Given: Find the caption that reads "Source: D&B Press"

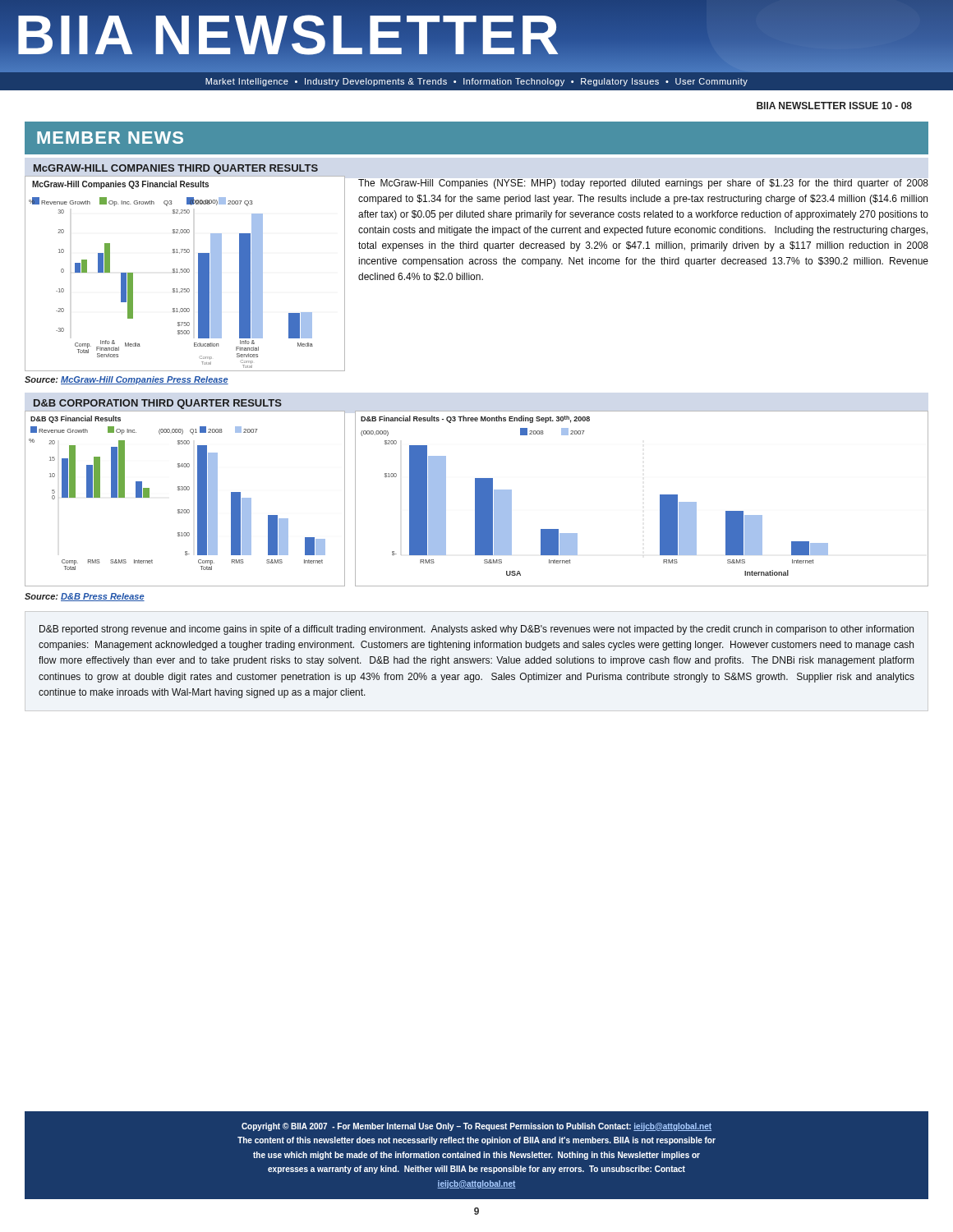Looking at the screenshot, I should pyautogui.click(x=84, y=596).
